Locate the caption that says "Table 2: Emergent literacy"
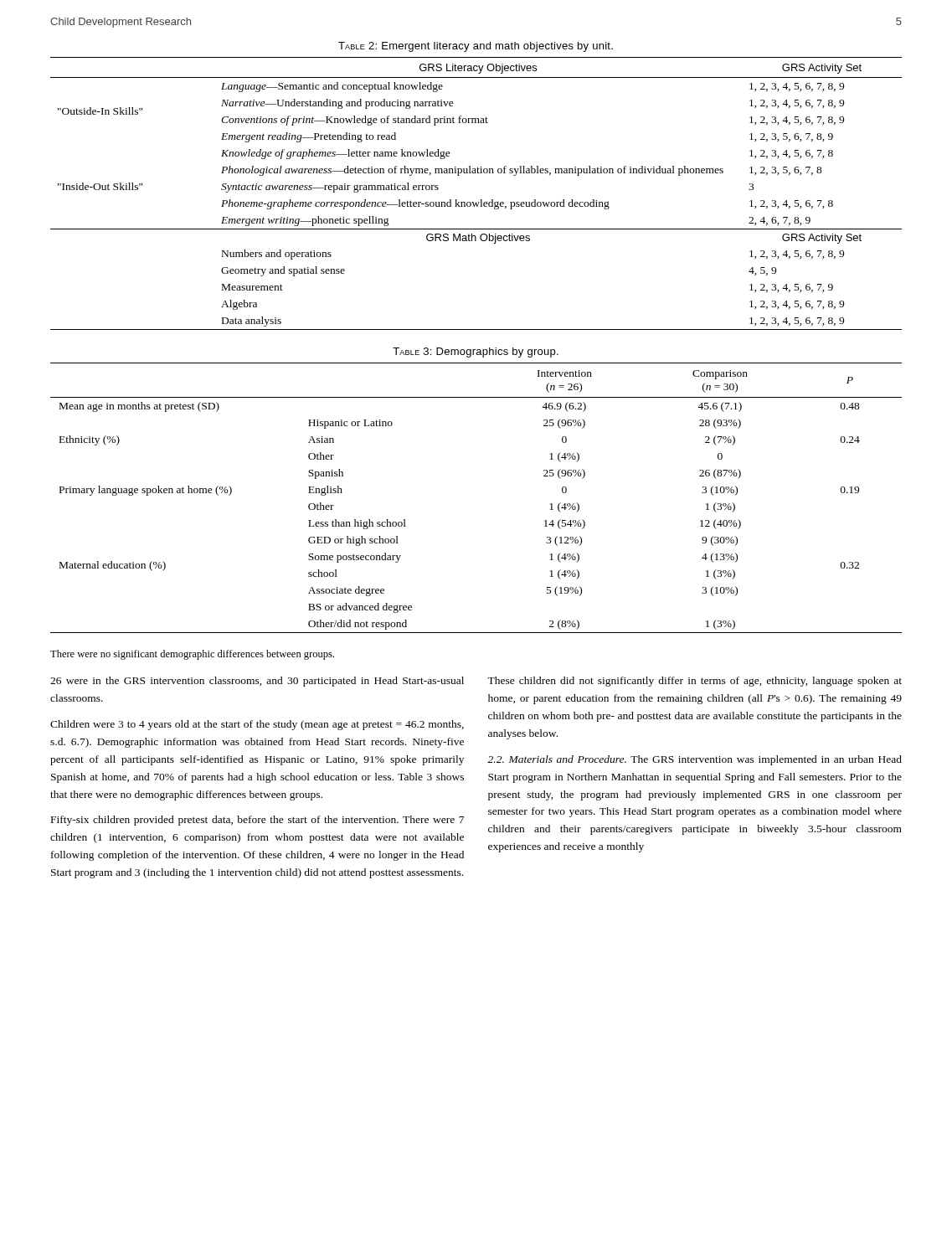952x1256 pixels. coord(476,46)
